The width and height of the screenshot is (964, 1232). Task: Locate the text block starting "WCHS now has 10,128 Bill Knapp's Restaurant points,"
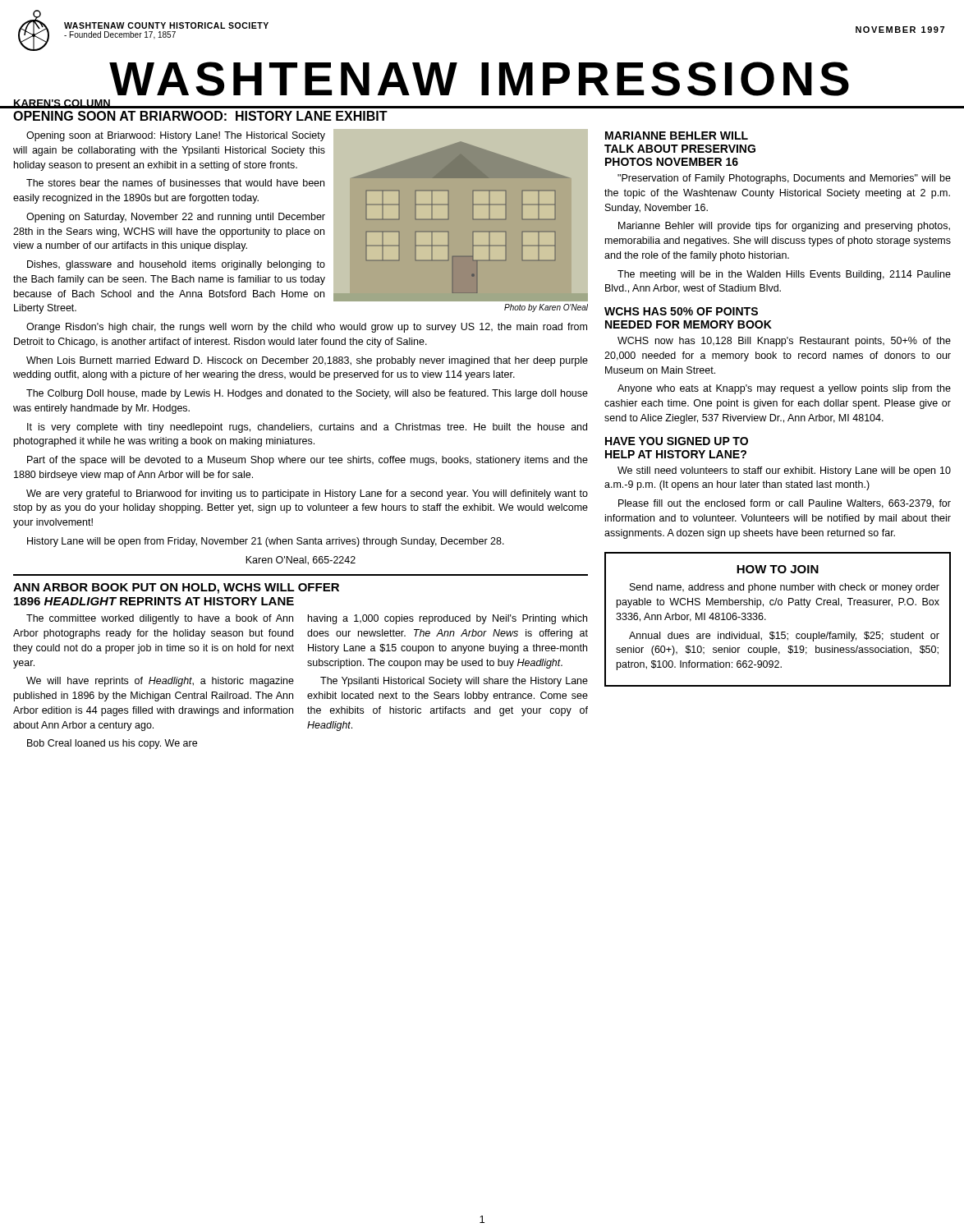pos(778,380)
